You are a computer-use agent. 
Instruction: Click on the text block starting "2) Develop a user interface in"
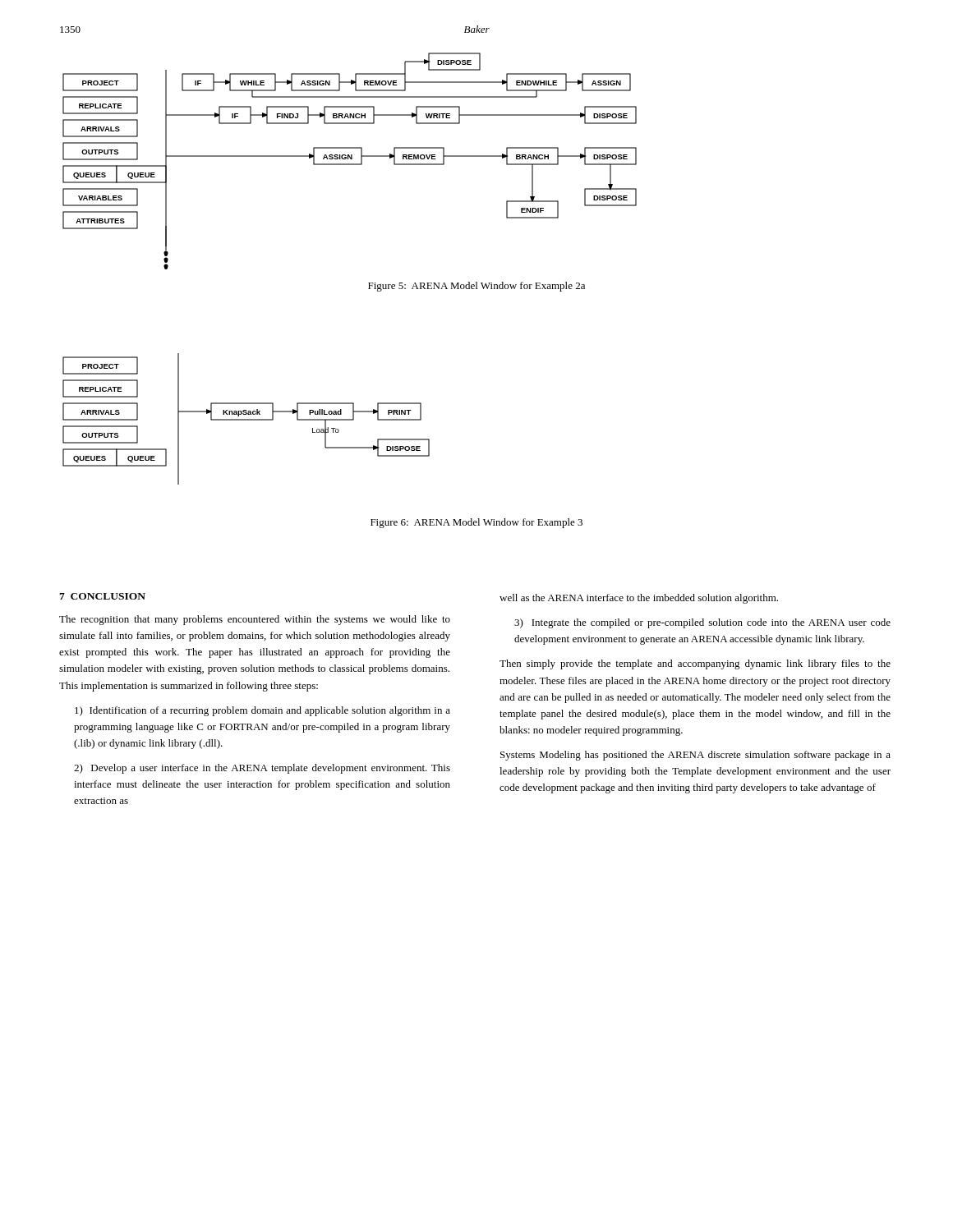[x=262, y=784]
